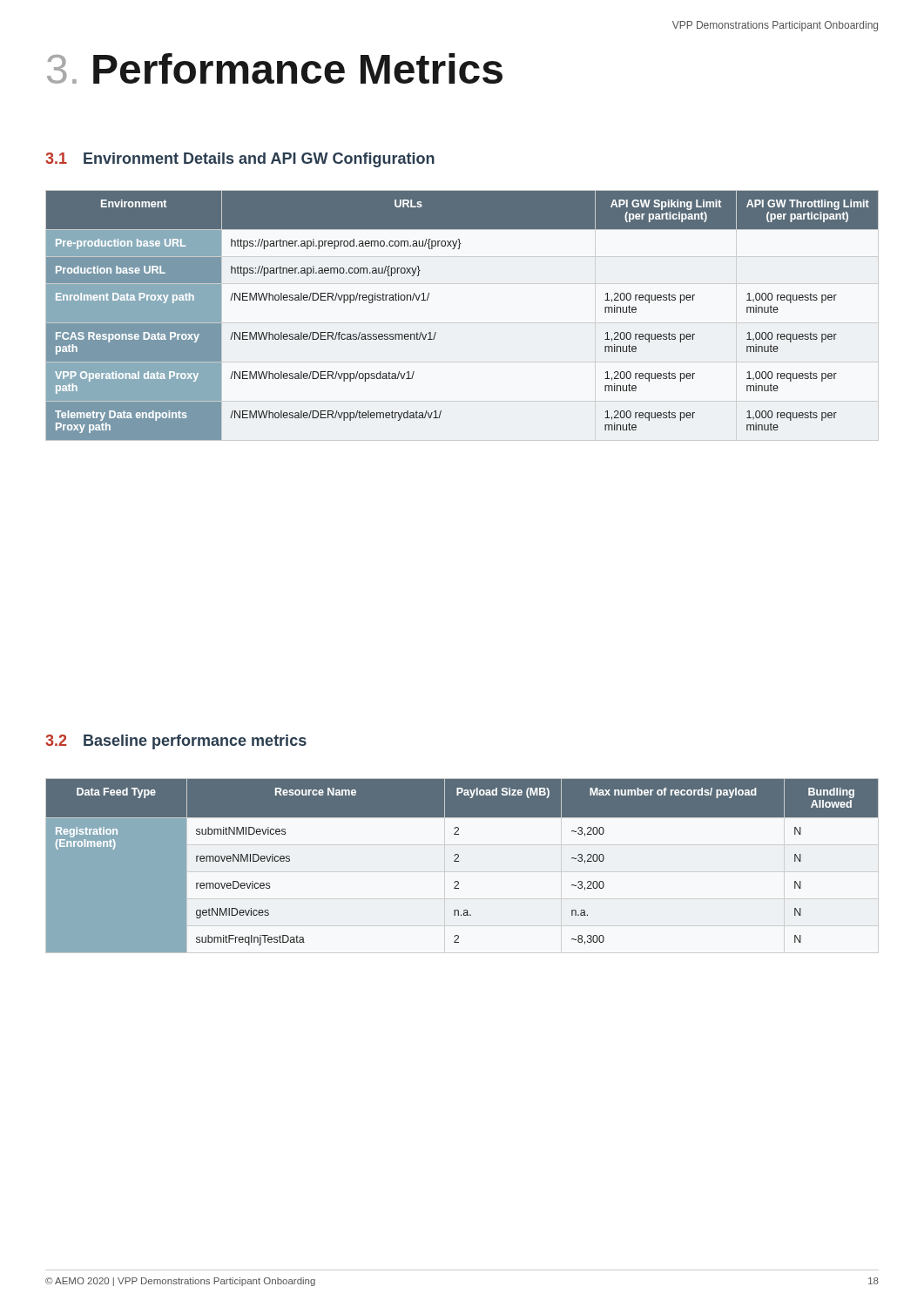Find the title that reads "3.Performance Metrics"
Image resolution: width=924 pixels, height=1307 pixels.
click(x=275, y=69)
